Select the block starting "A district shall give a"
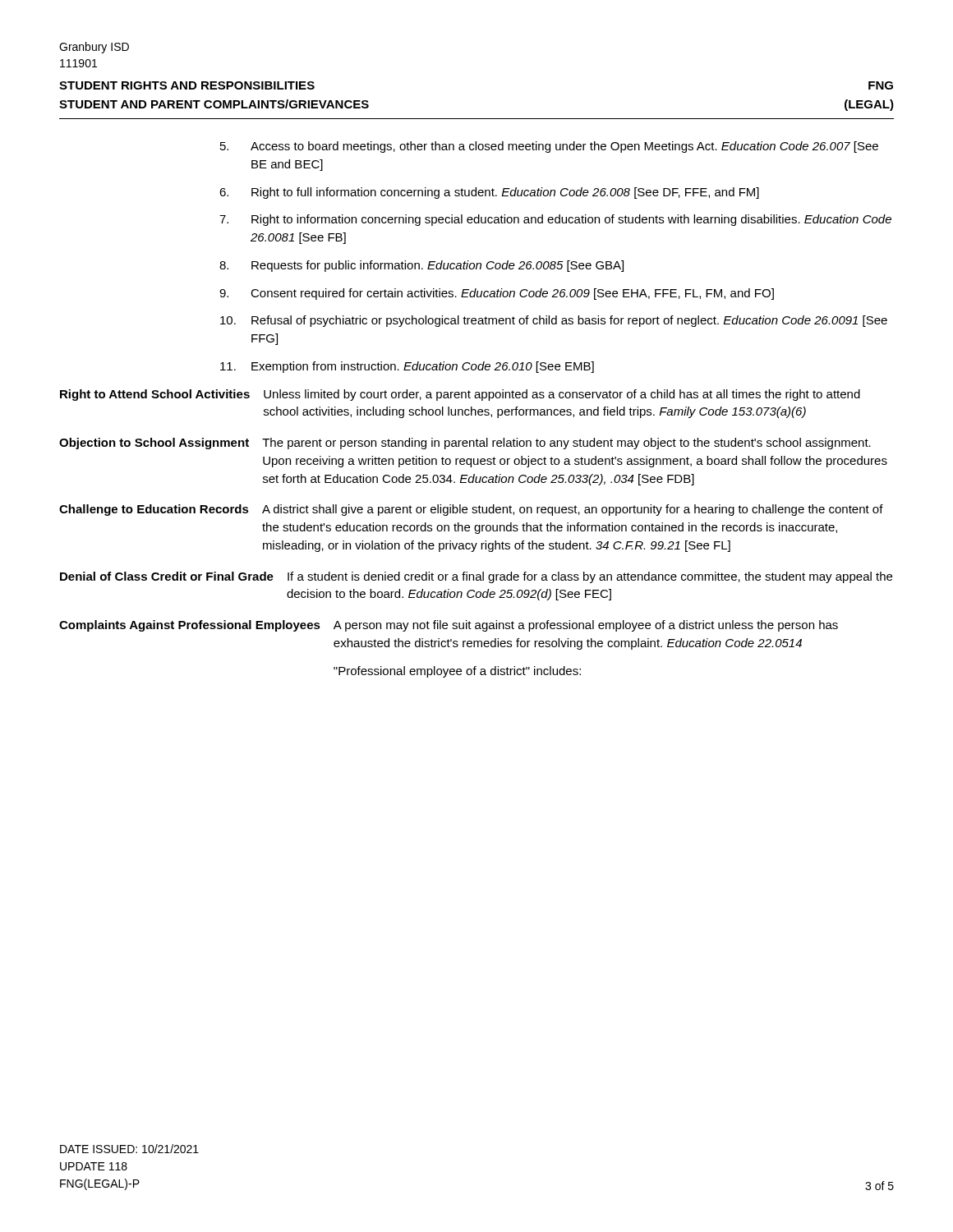The image size is (953, 1232). pyautogui.click(x=572, y=527)
